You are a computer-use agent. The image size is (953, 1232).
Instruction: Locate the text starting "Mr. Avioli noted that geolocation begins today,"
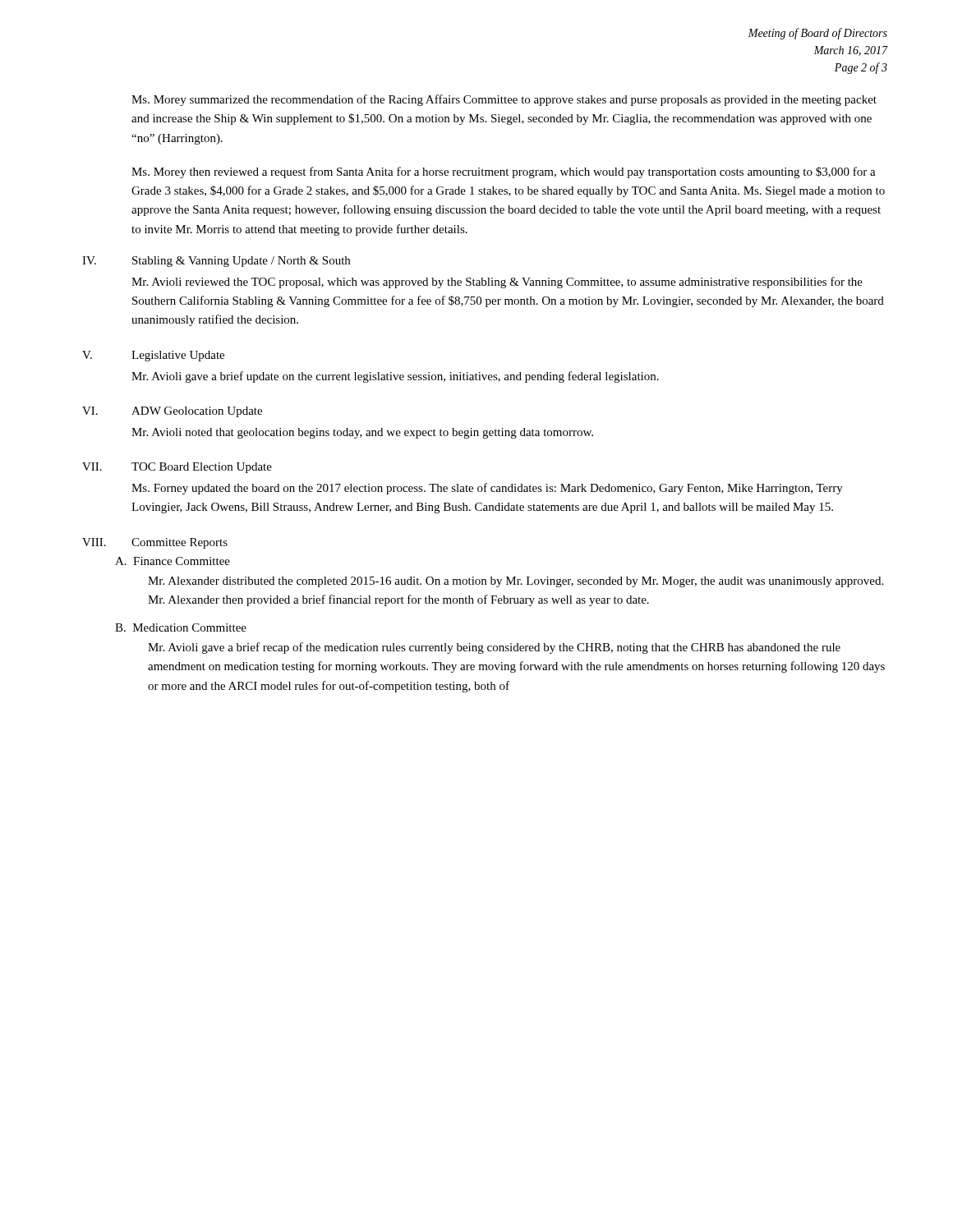click(x=363, y=432)
